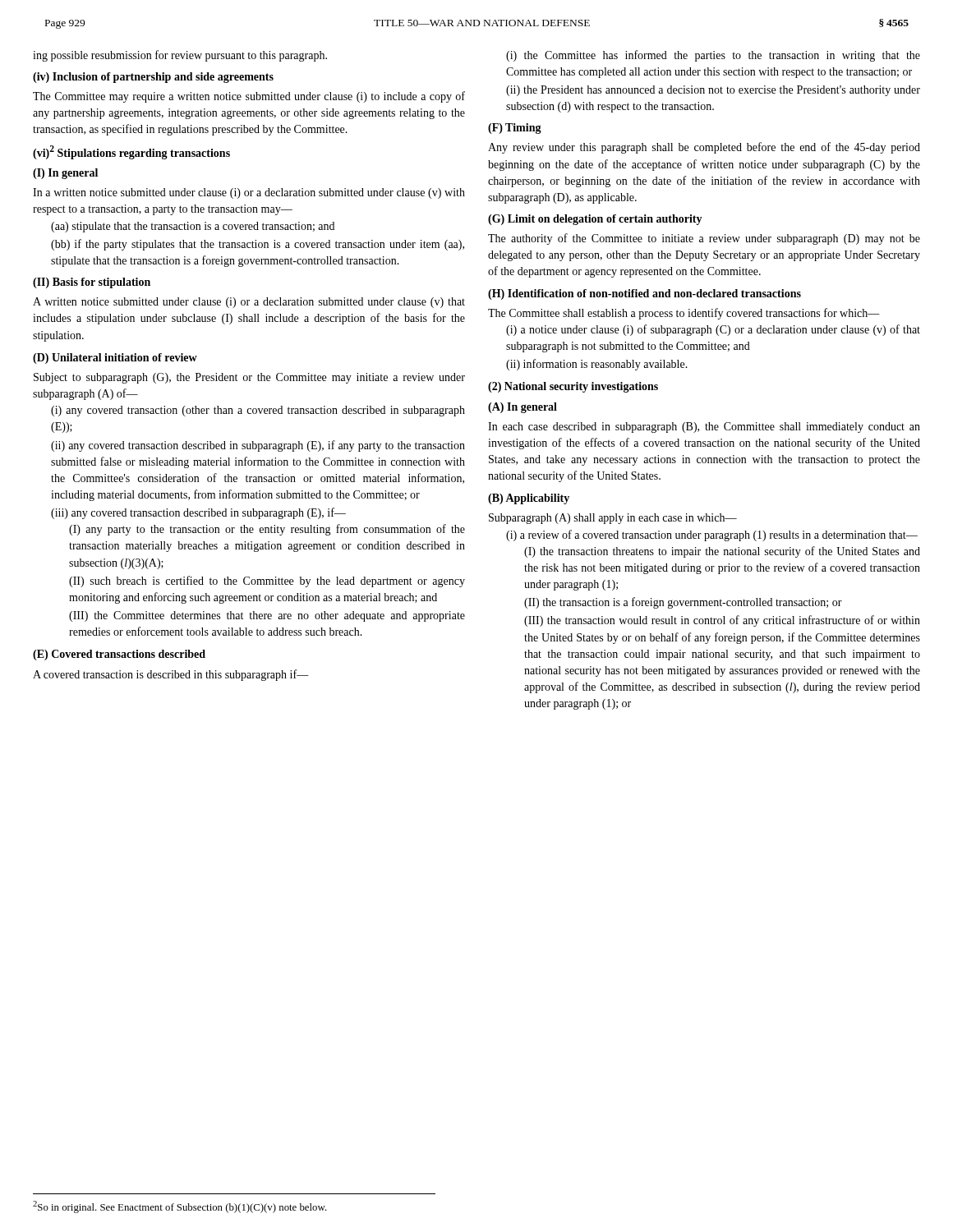Screen dimensions: 1232x953
Task: Select the text block starting "The authority of the Committee"
Action: 704,256
